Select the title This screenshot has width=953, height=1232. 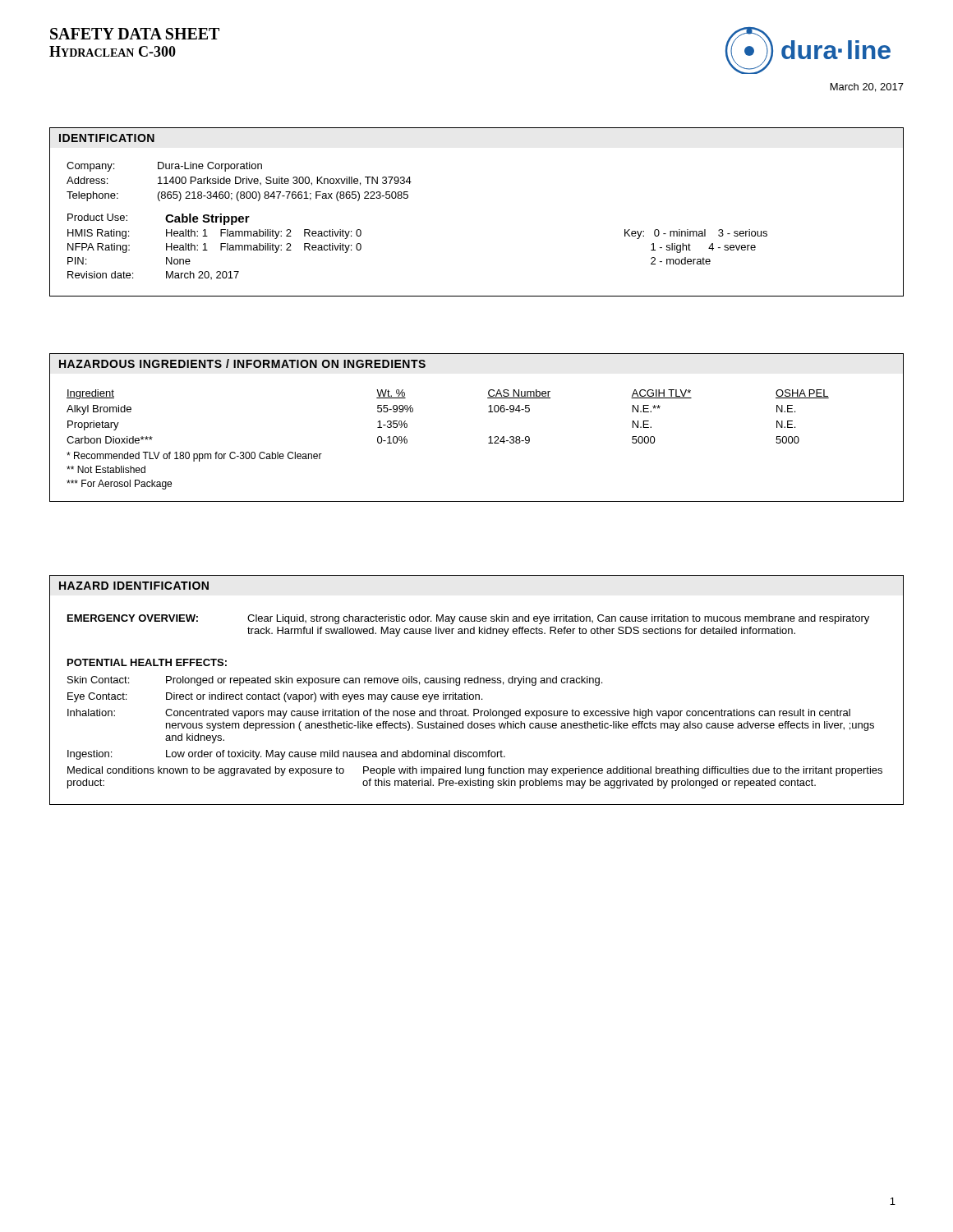point(135,43)
